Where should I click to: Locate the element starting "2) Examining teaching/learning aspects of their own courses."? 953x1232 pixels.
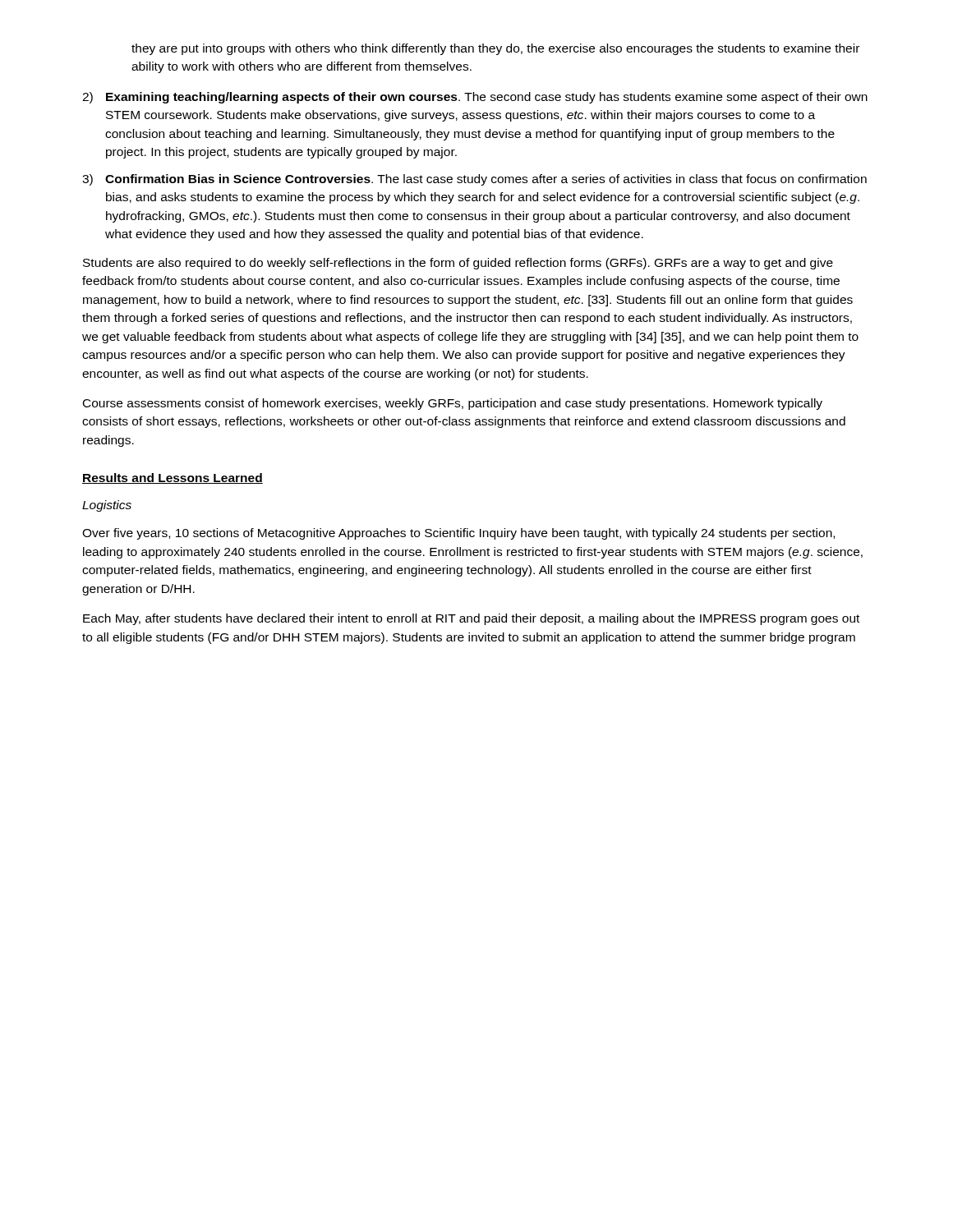pyautogui.click(x=476, y=125)
